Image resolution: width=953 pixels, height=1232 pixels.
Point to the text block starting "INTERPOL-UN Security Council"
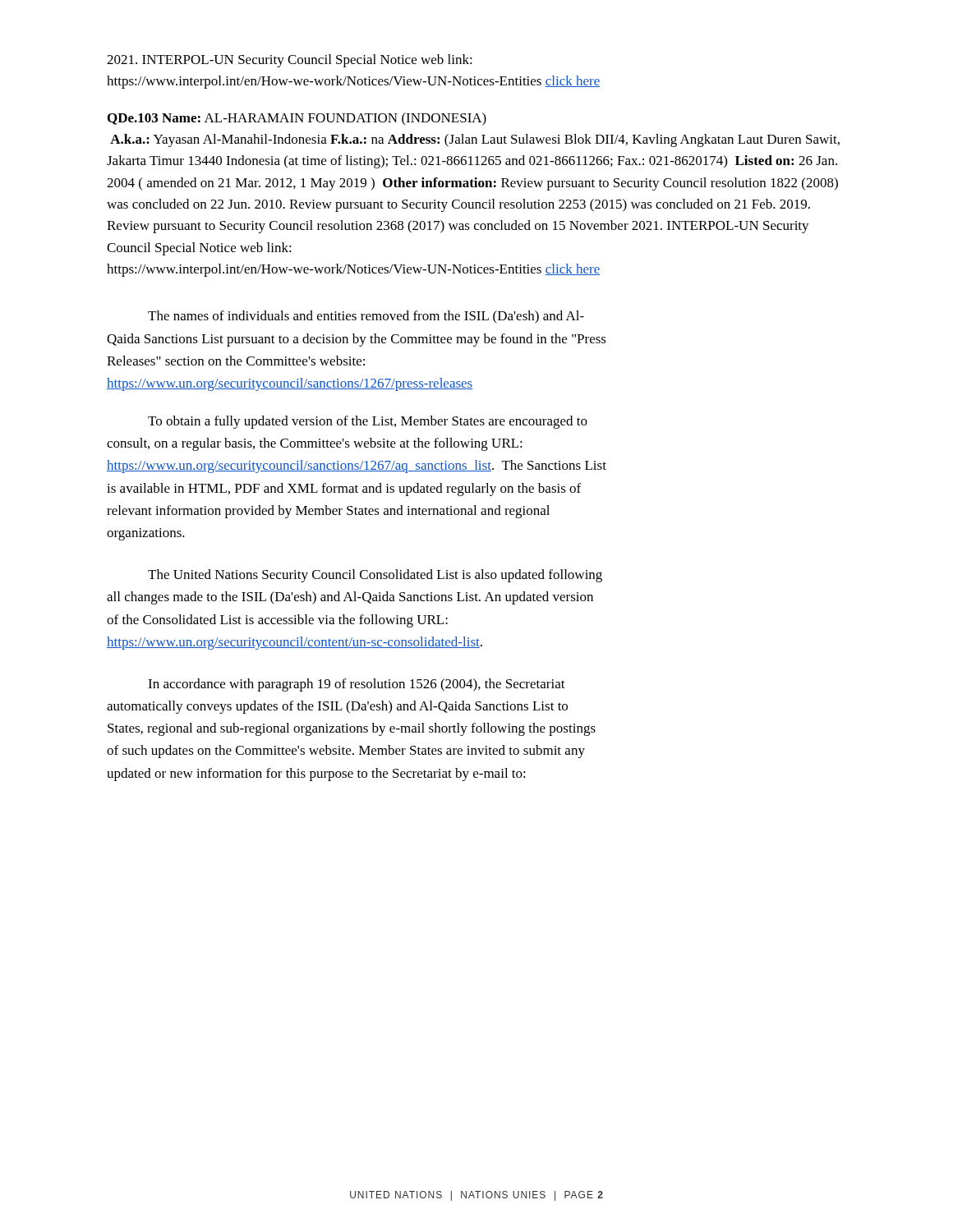(x=353, y=70)
